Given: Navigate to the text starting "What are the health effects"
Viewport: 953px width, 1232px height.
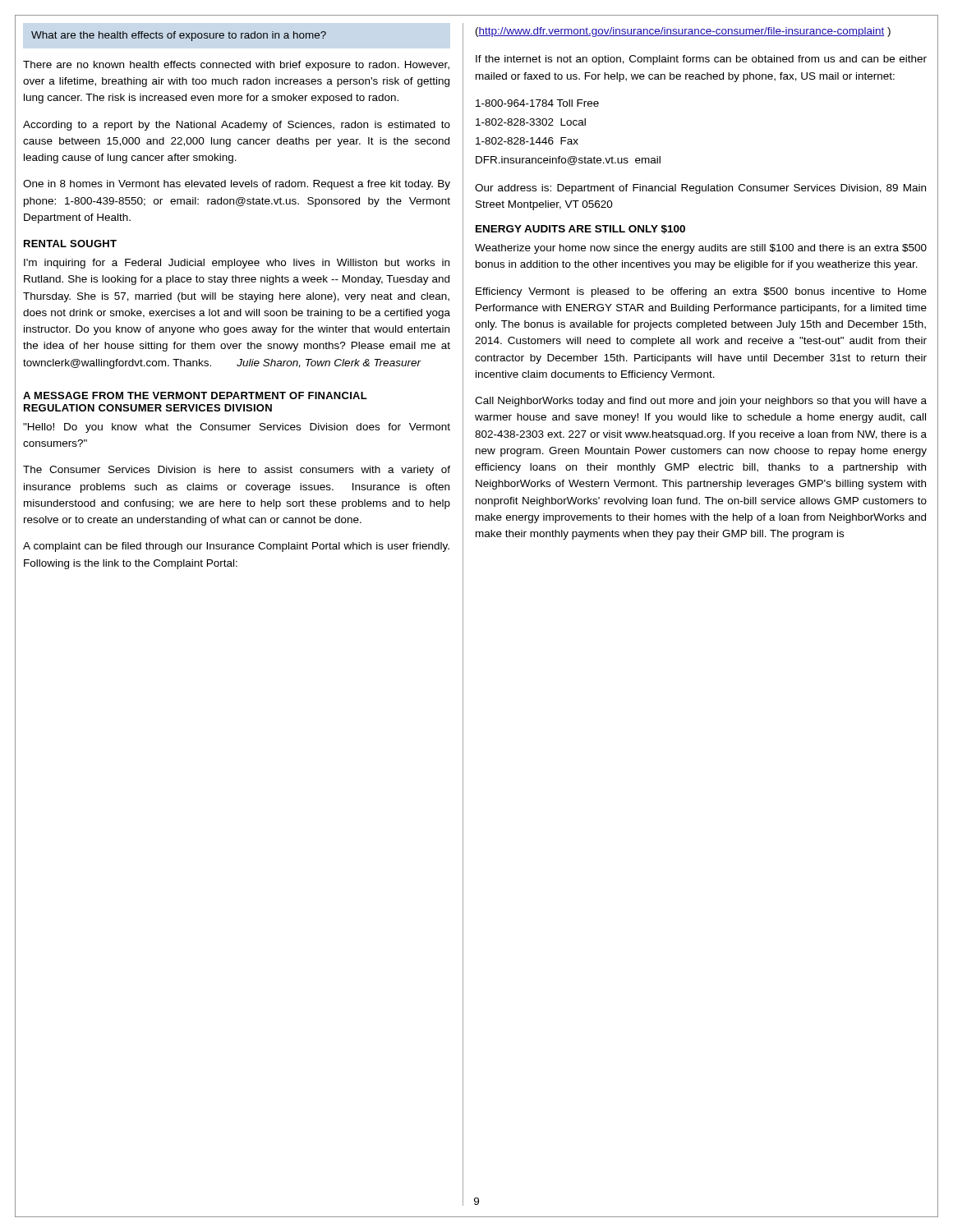Looking at the screenshot, I should (x=179, y=35).
